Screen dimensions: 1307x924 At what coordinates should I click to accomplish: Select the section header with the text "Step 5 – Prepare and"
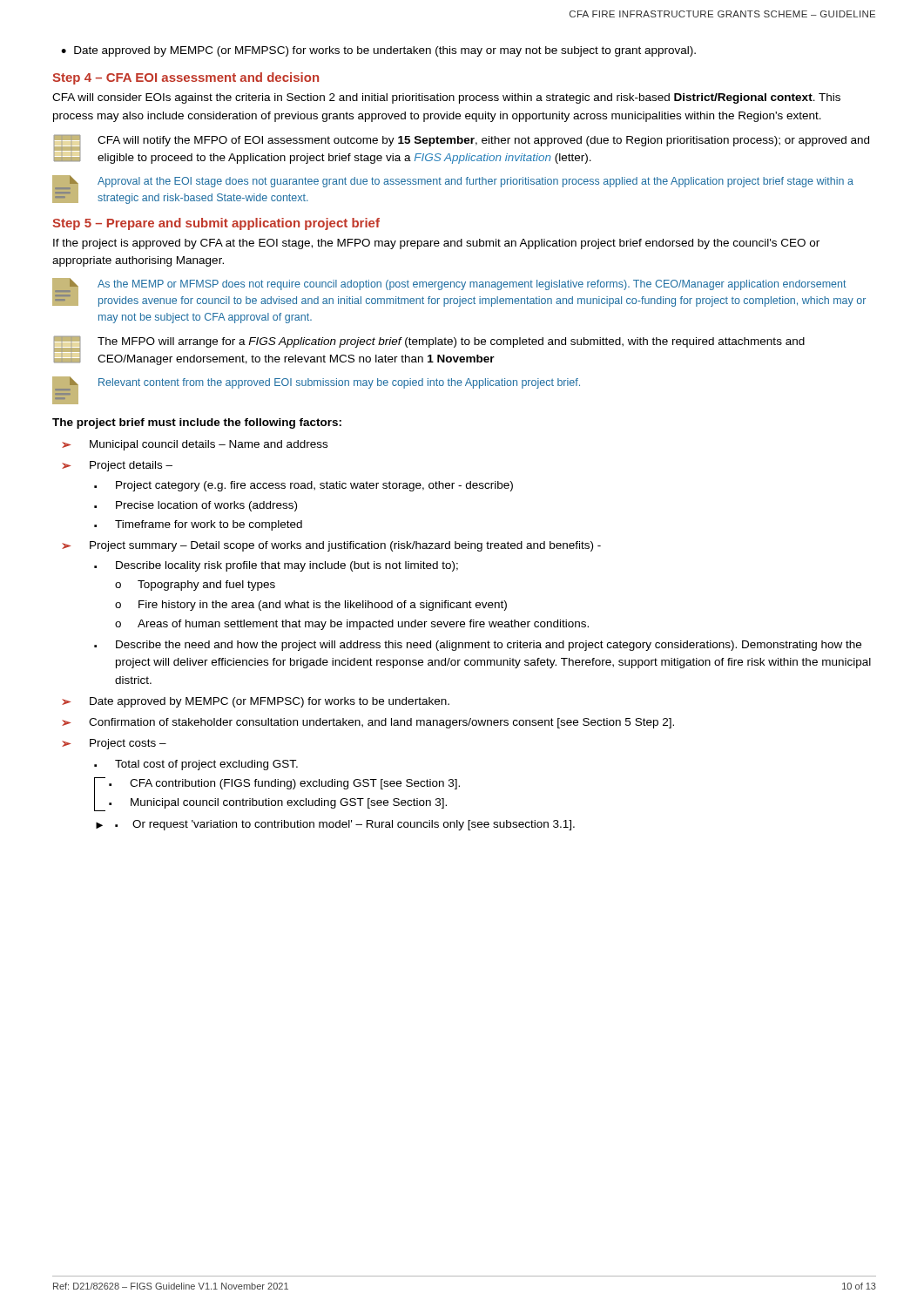click(216, 222)
